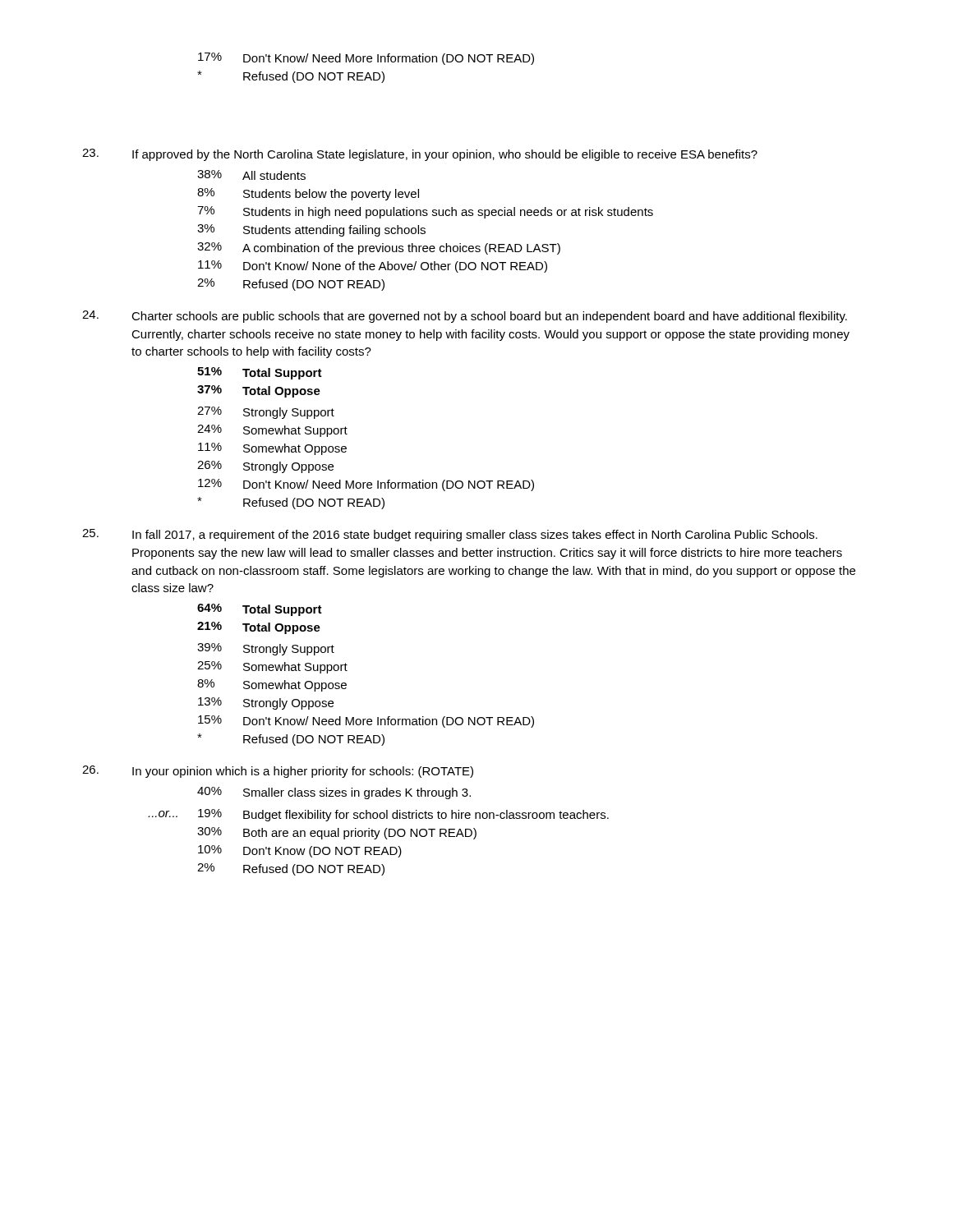
Task: Point to the text starting "In fall 2017, a requirement of the"
Action: coord(472,561)
